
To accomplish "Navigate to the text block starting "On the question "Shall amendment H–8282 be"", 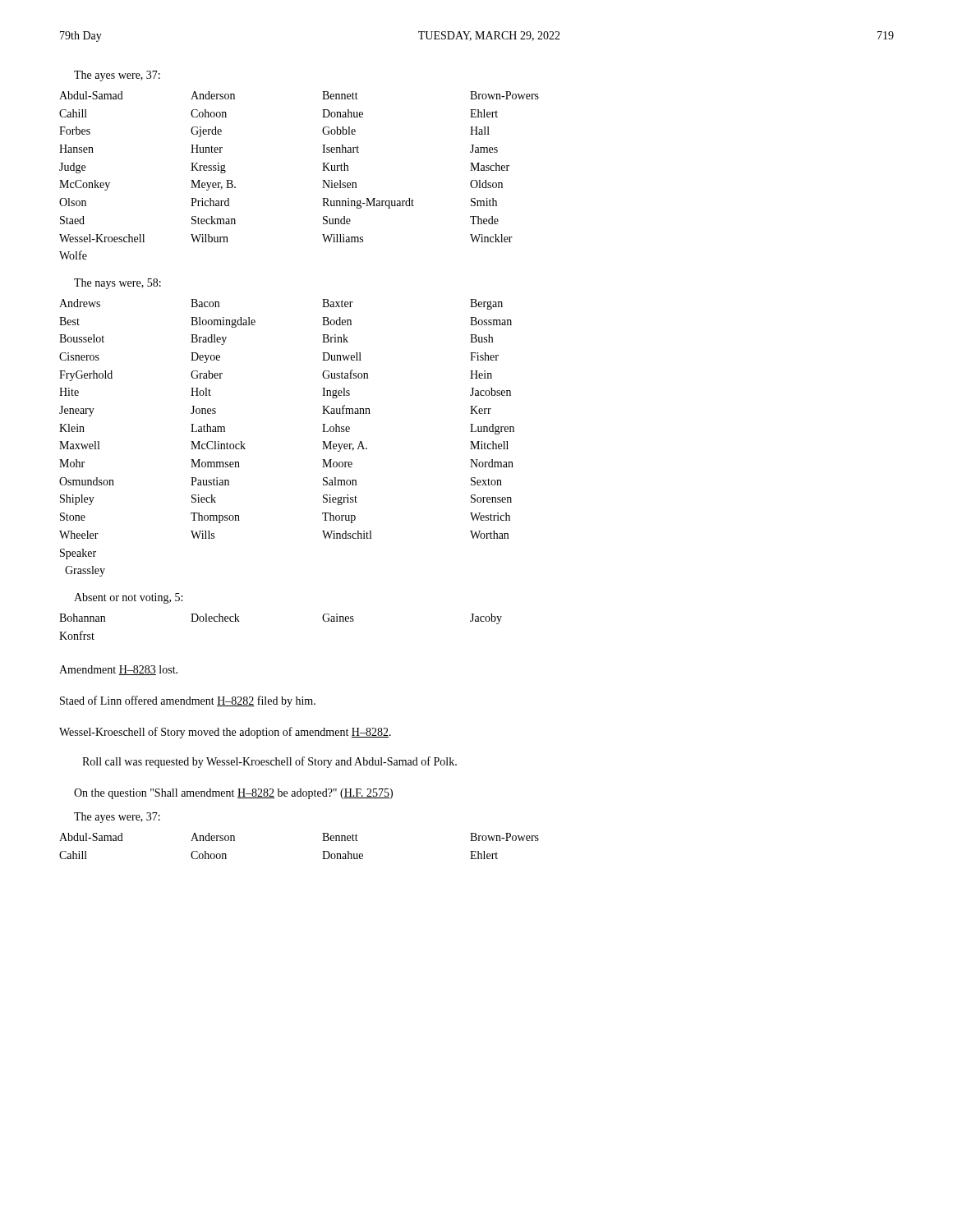I will [x=234, y=793].
